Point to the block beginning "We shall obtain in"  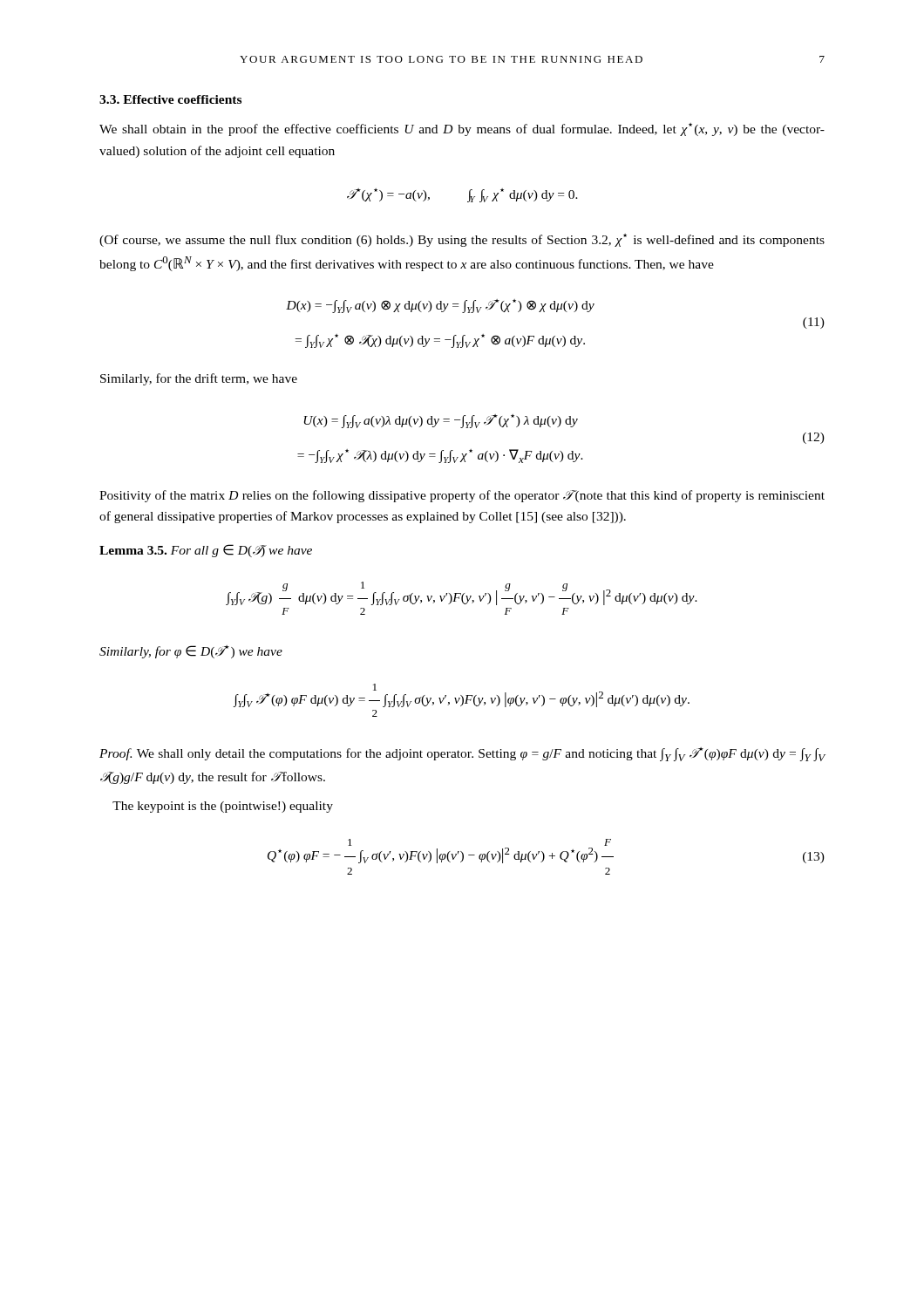462,138
